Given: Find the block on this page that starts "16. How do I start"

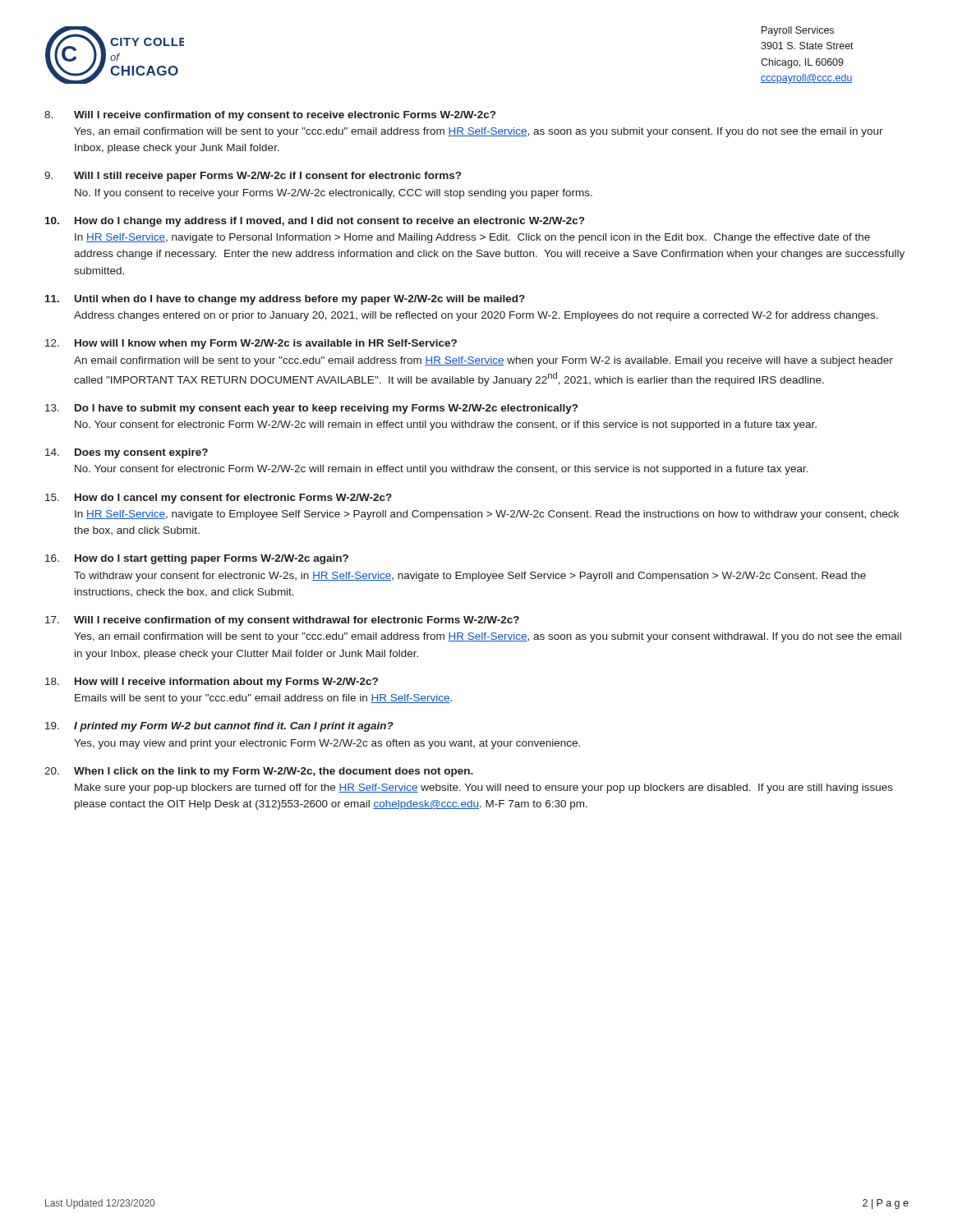Looking at the screenshot, I should point(476,575).
